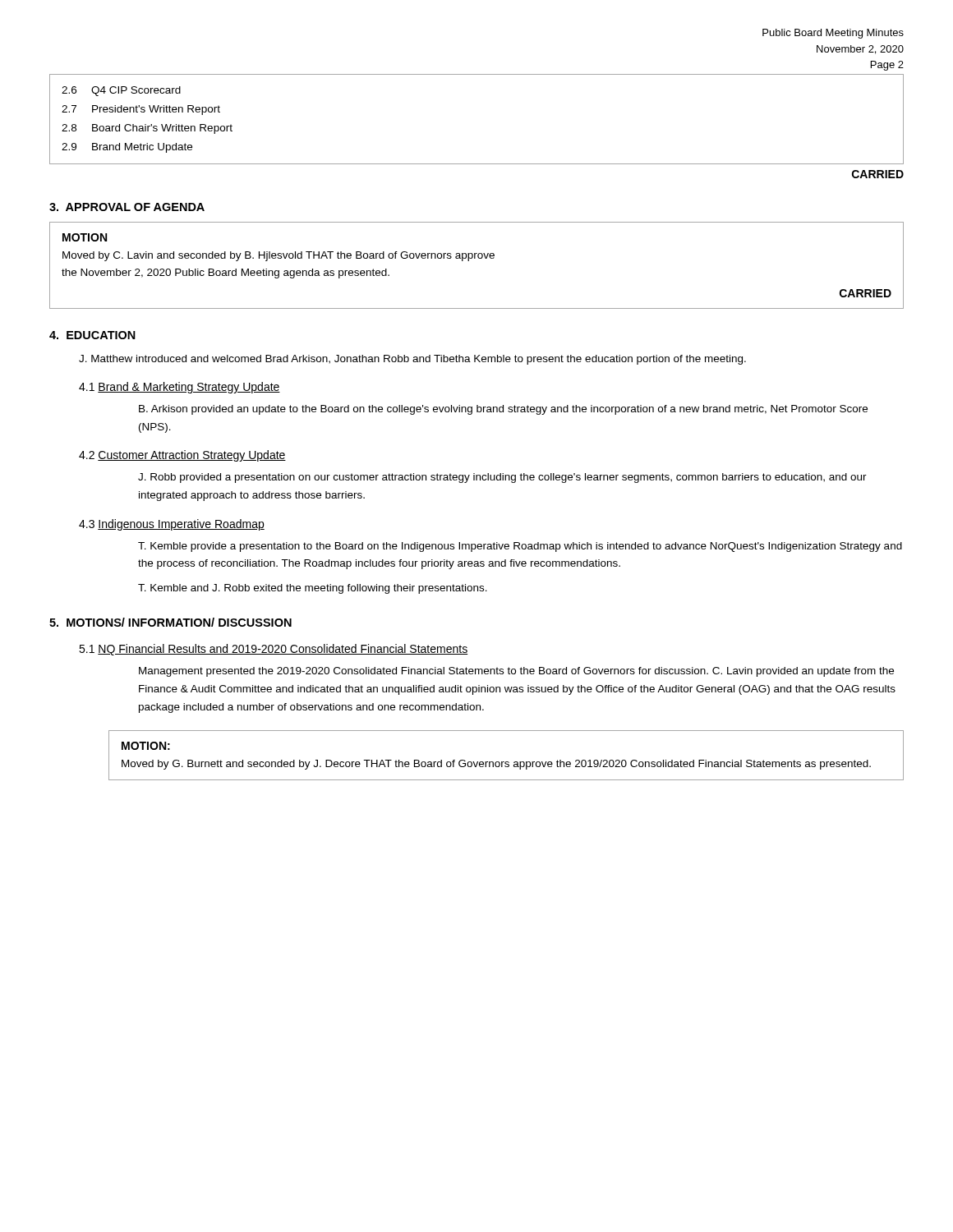
Task: Locate the block of text that opens with "T. Kemble and J. Robb exited the meeting"
Action: [x=313, y=587]
